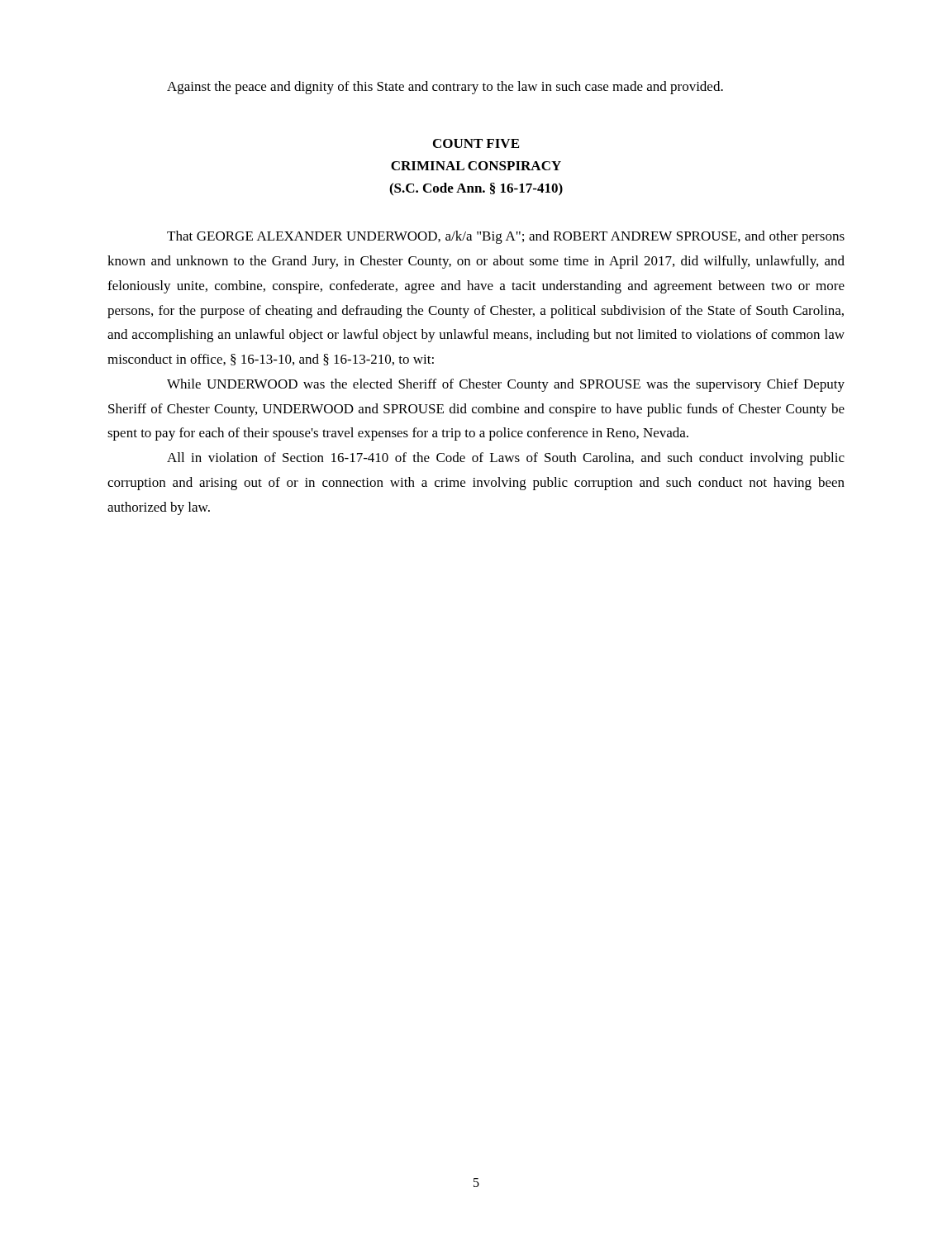Select the section header with the text "COUNT FIVECRIMINAL CONSPIRACY(S.C. Code Ann."
The image size is (952, 1240).
coord(476,166)
